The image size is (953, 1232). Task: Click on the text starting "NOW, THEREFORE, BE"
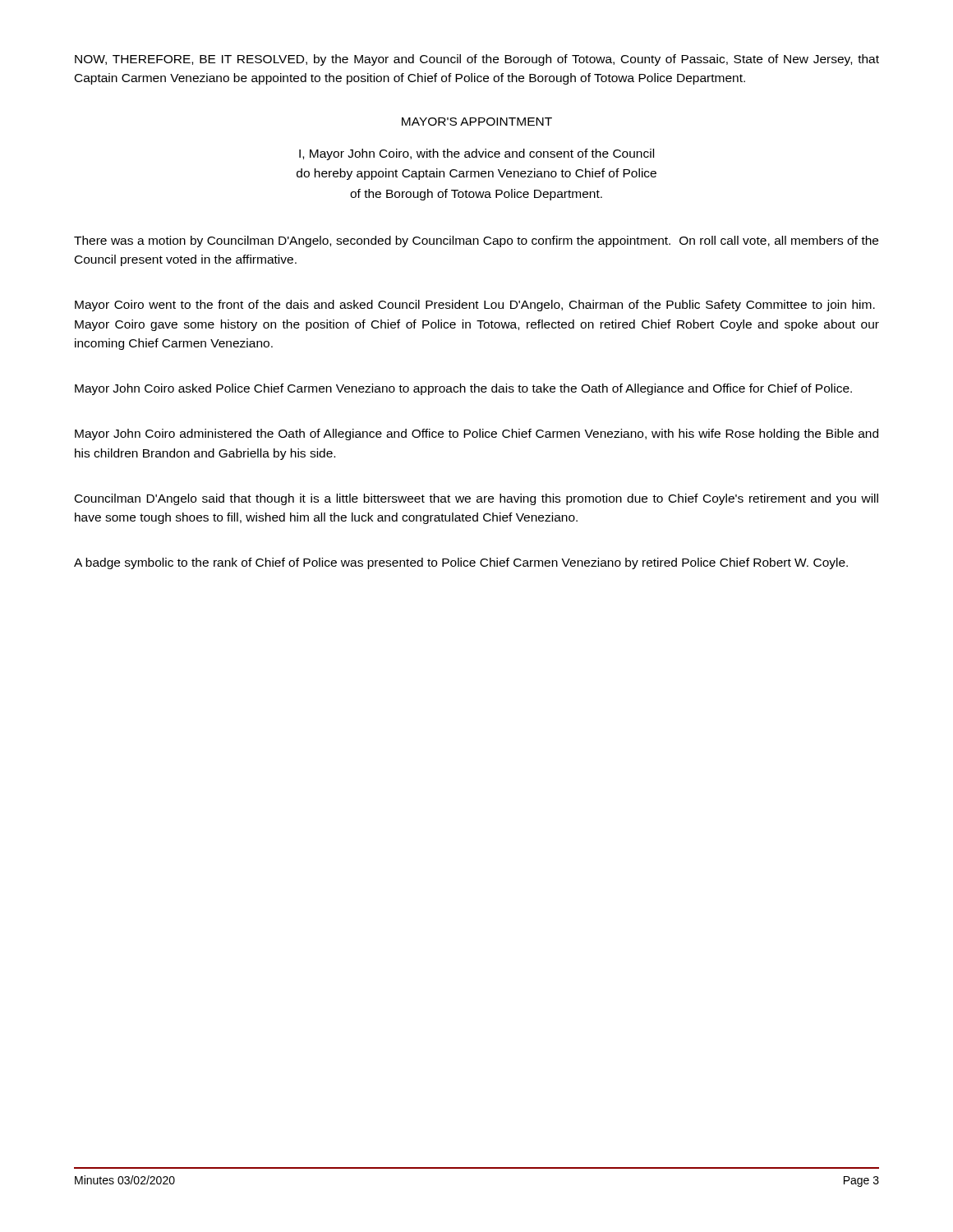click(476, 68)
